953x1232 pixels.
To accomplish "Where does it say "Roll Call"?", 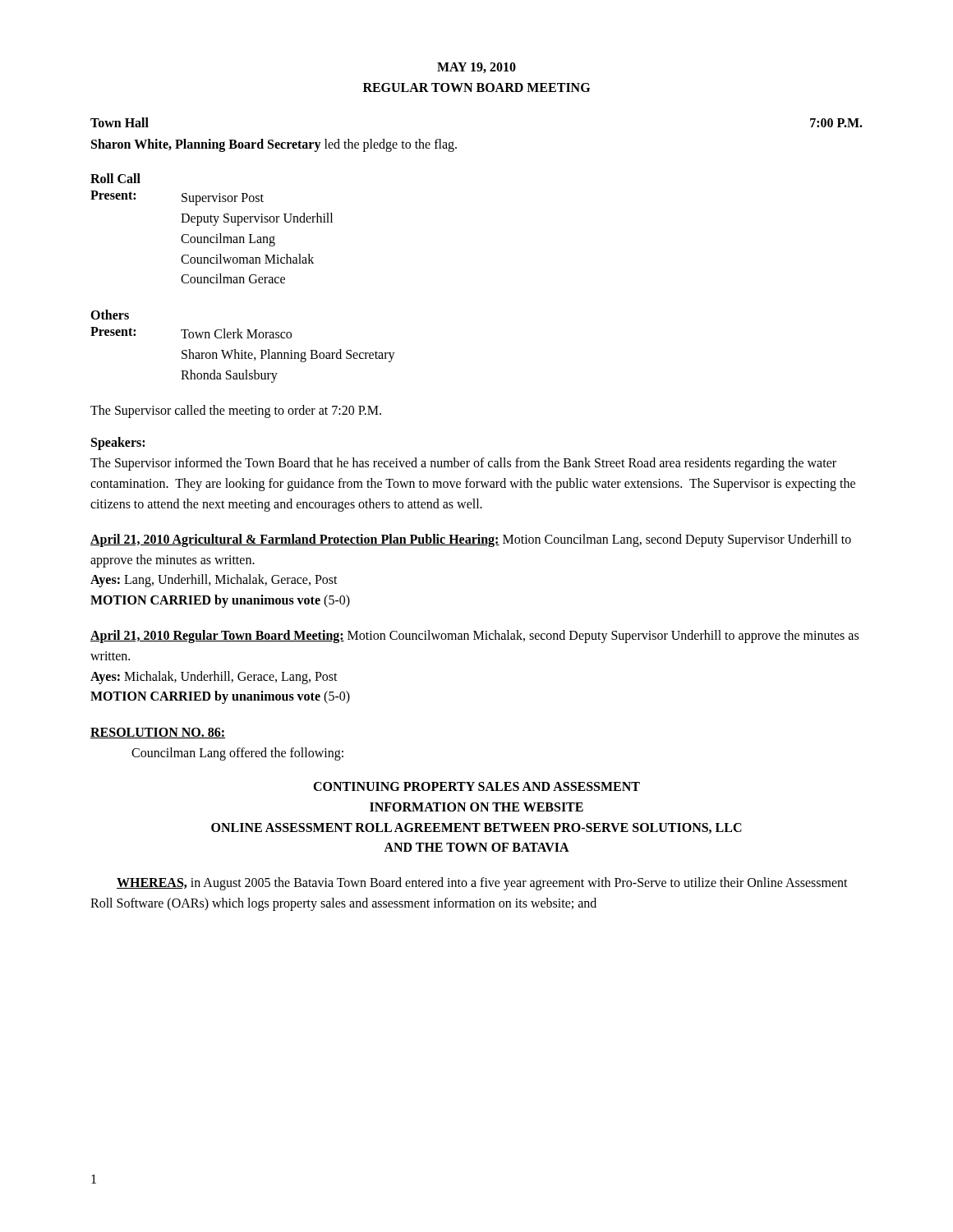I will pyautogui.click(x=115, y=179).
